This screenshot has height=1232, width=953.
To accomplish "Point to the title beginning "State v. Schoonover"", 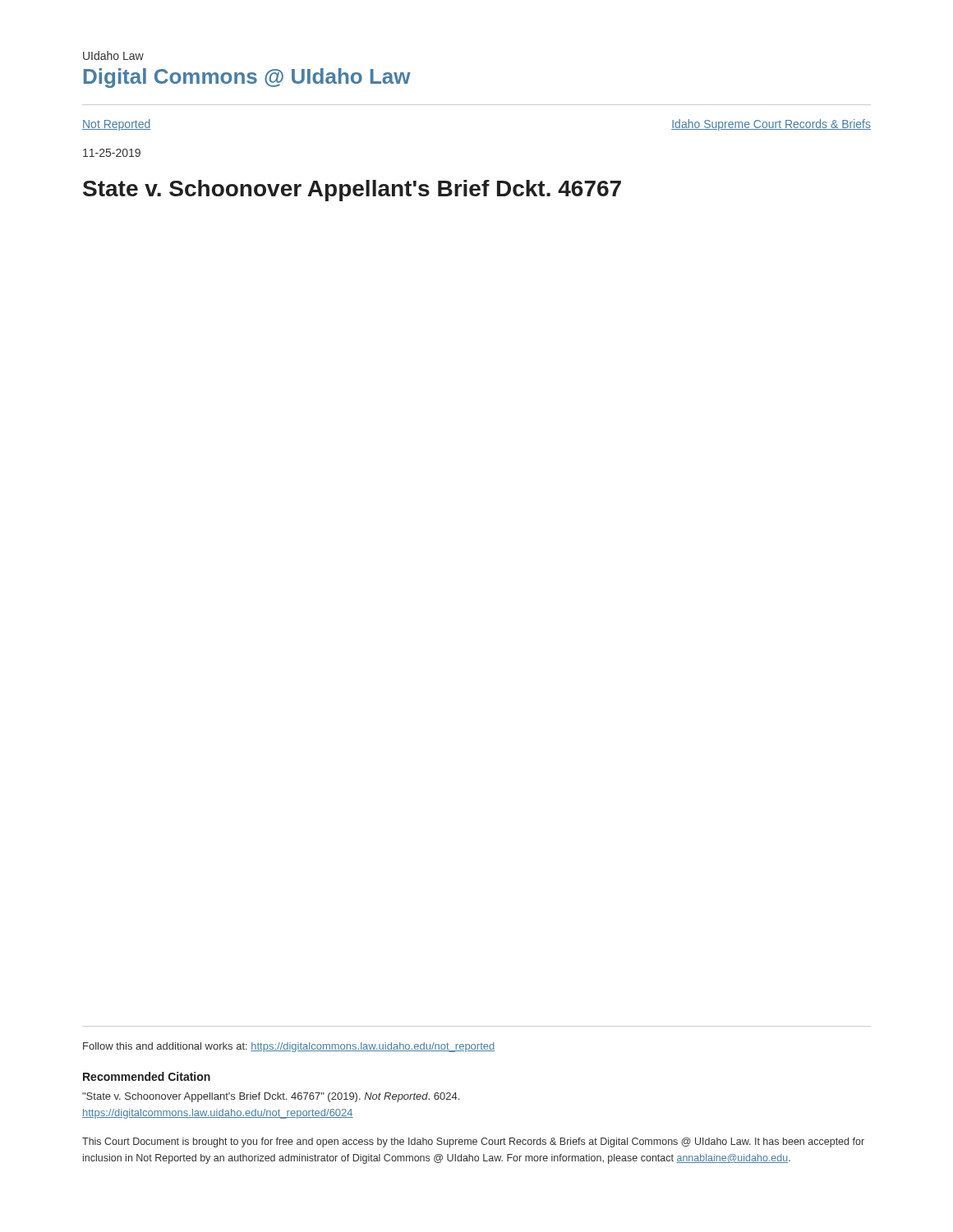I will [x=352, y=188].
